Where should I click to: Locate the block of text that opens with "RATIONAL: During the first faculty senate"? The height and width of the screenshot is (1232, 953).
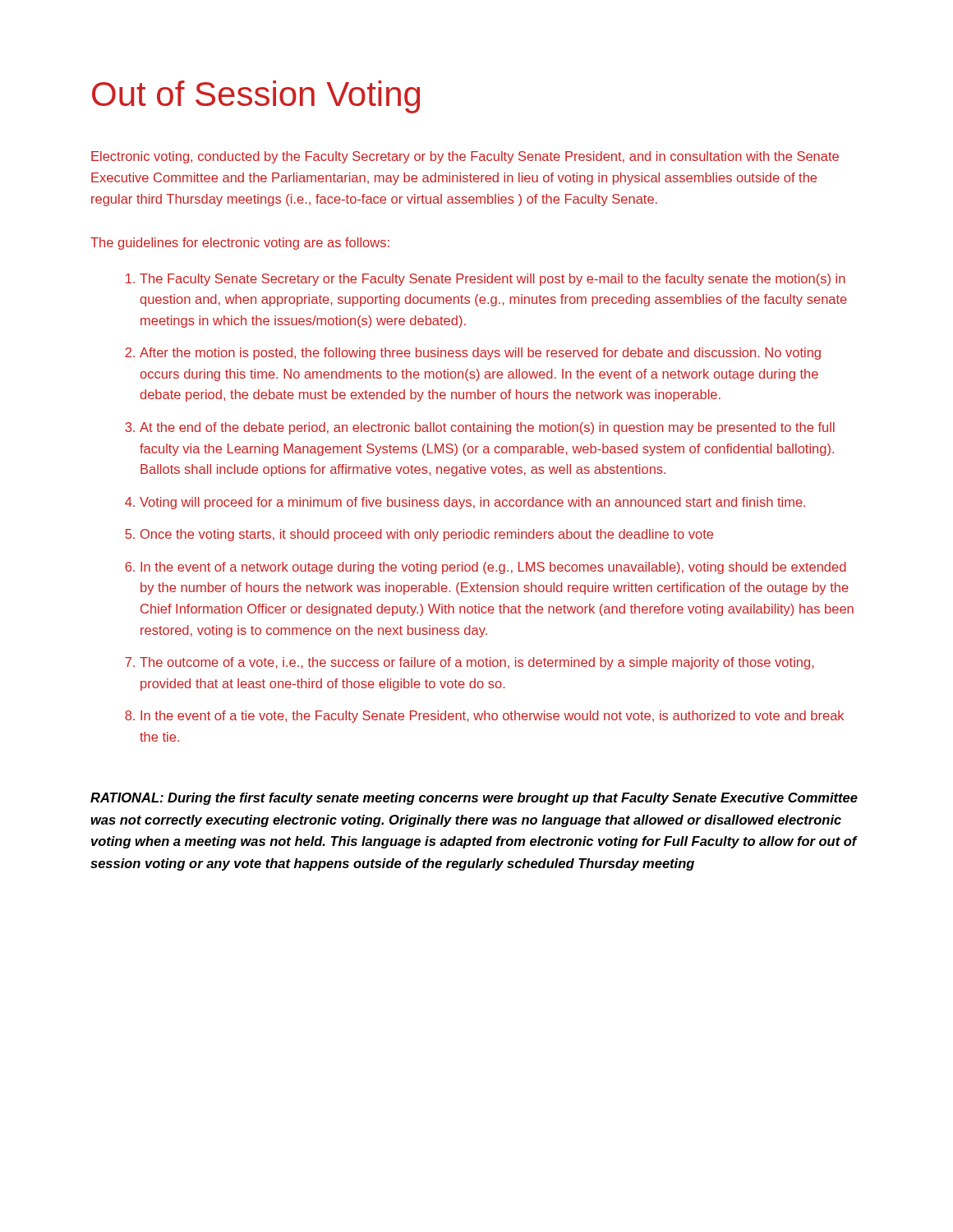pyautogui.click(x=474, y=830)
